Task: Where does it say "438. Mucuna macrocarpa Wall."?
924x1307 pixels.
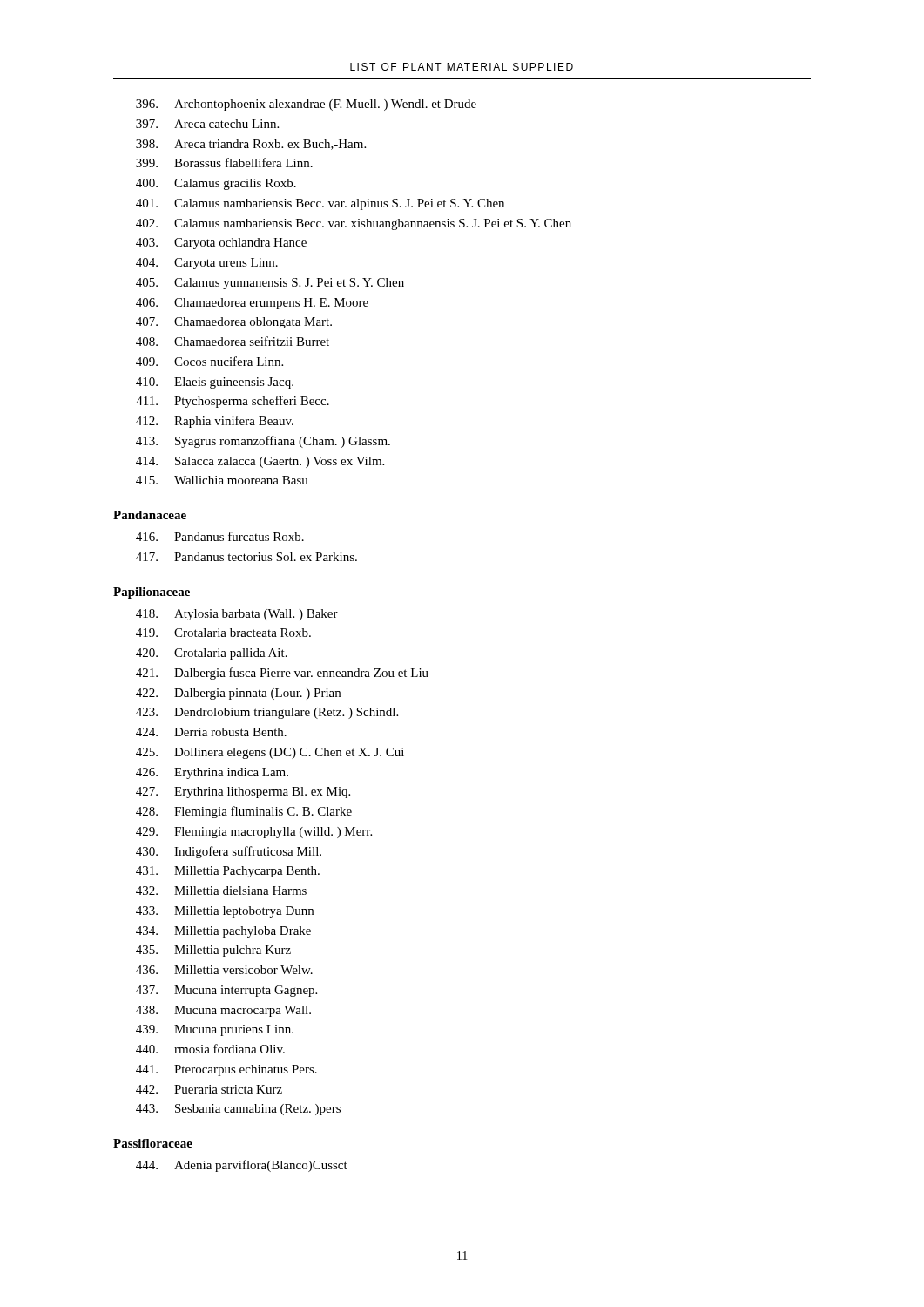Action: [223, 1011]
